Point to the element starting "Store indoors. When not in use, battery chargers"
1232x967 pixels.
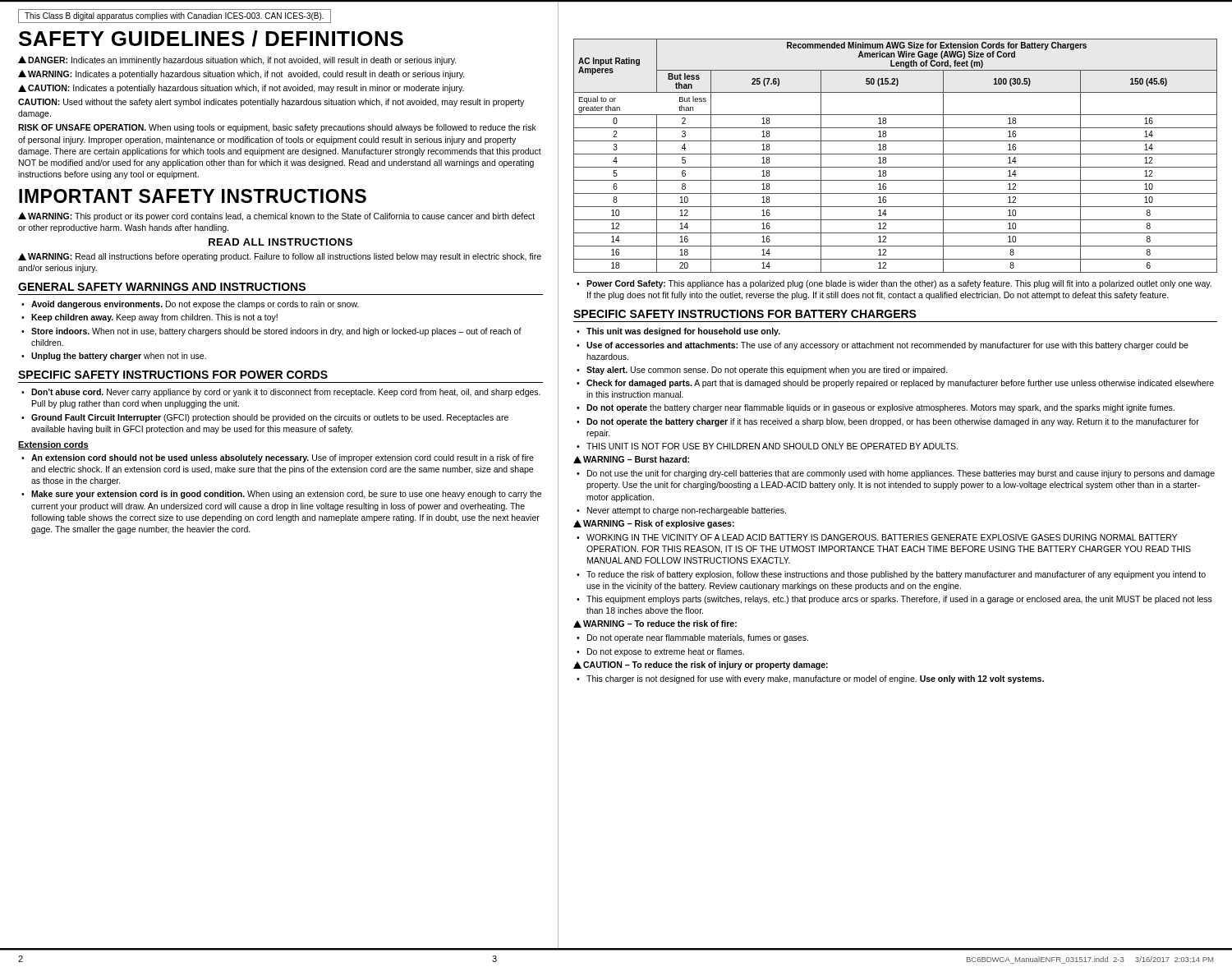(281, 337)
